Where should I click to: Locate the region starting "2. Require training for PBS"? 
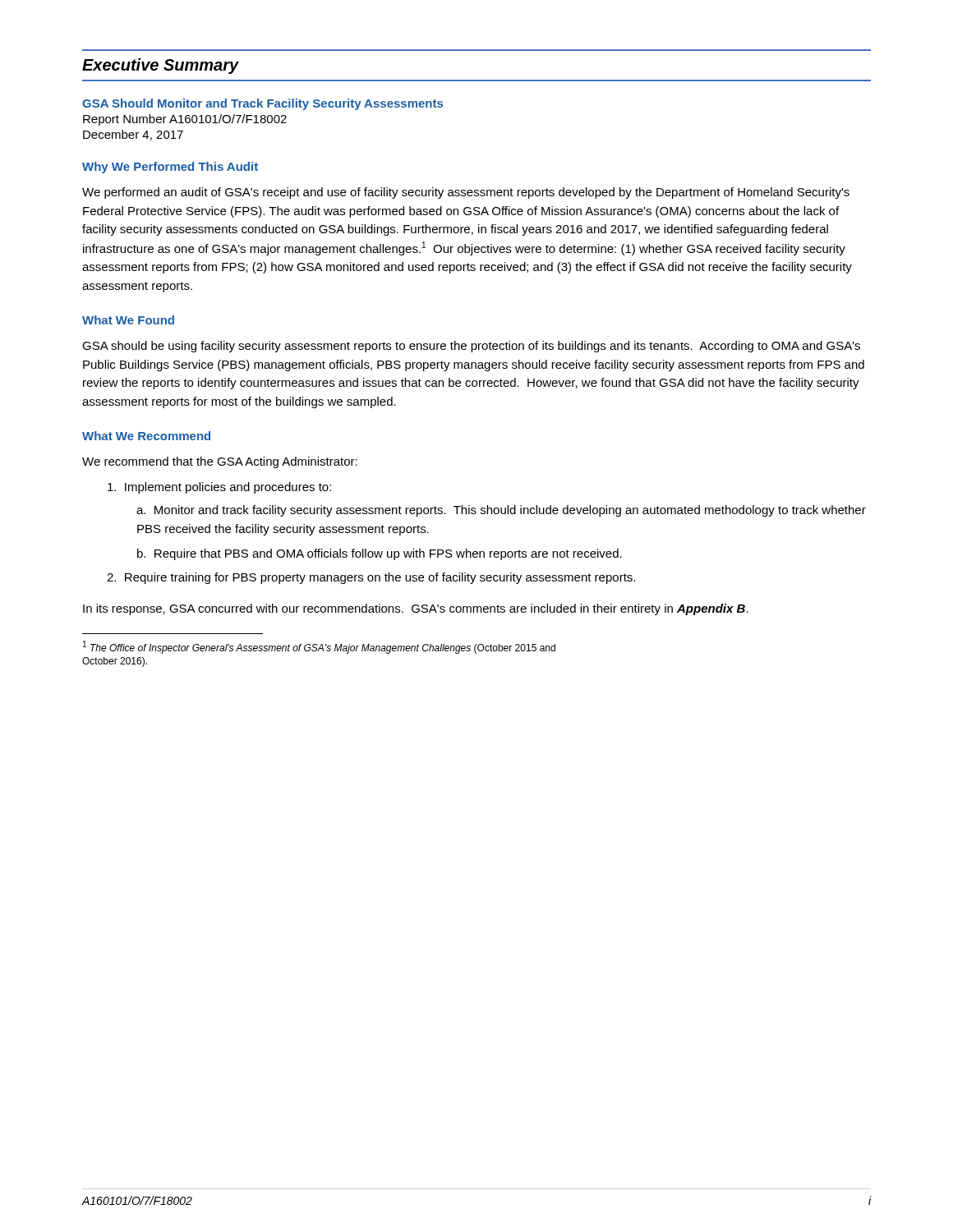pos(489,577)
